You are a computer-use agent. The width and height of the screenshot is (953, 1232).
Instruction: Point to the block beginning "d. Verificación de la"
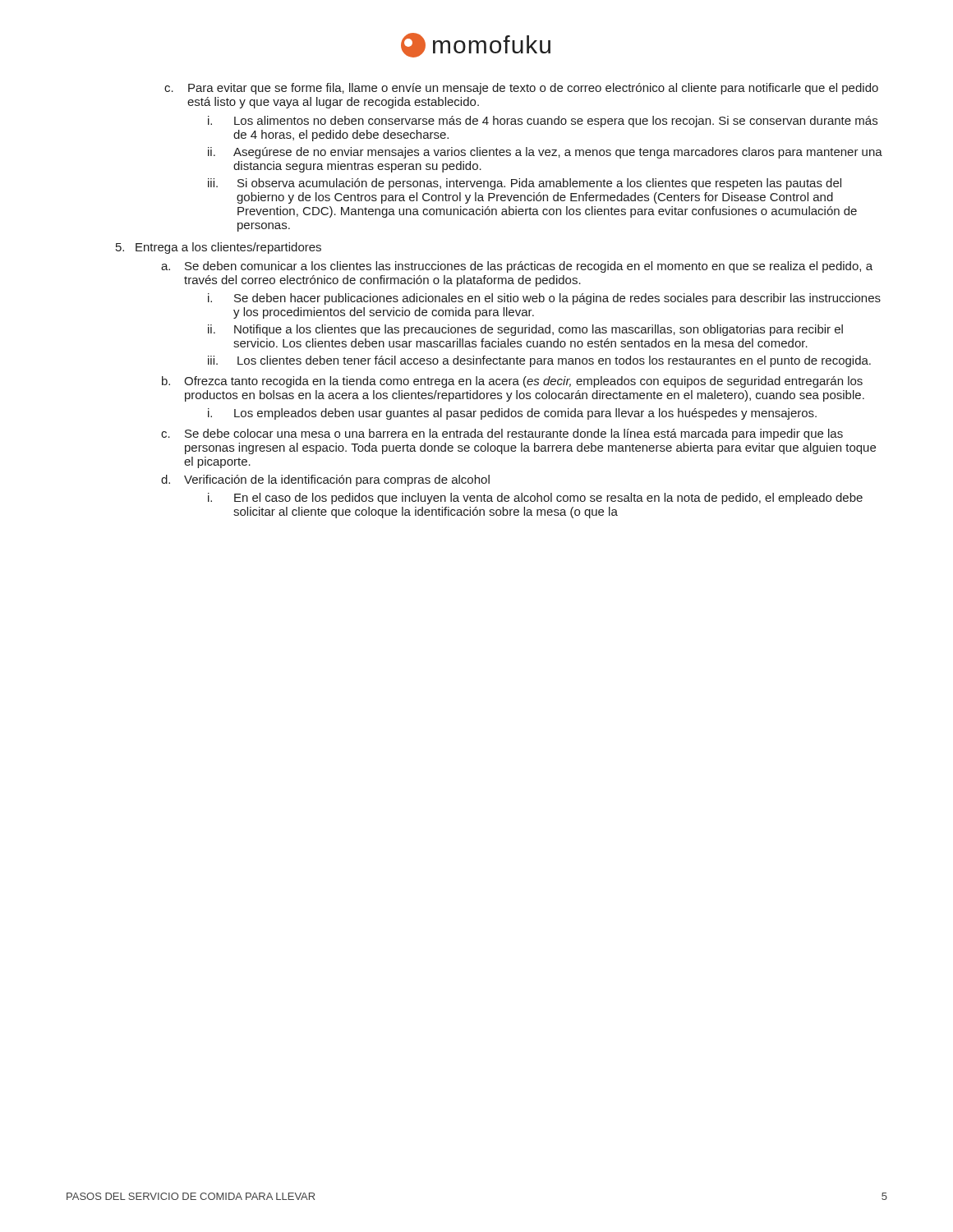coord(325,480)
